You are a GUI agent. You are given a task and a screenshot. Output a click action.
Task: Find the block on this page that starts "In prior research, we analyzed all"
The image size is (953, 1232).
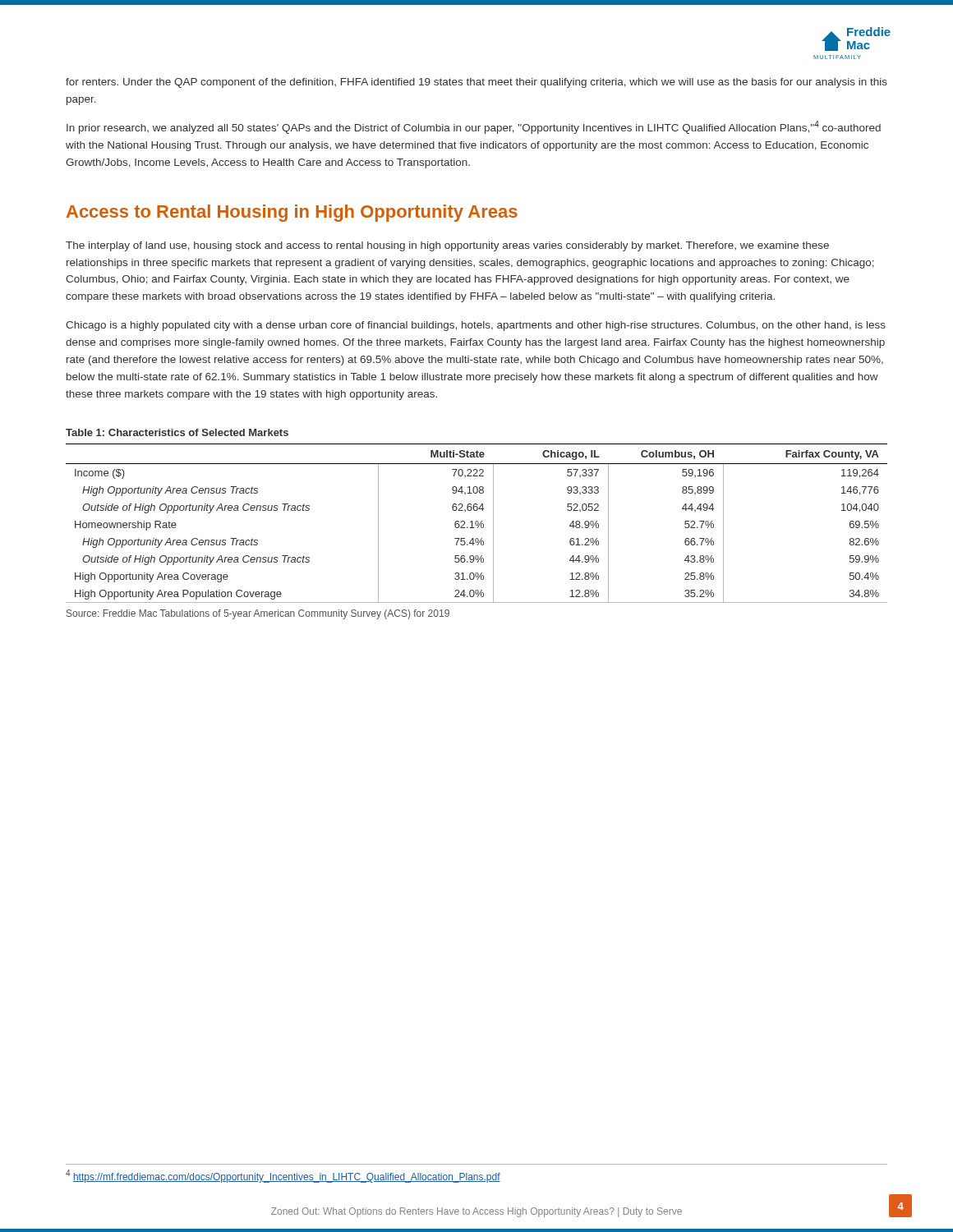click(x=473, y=144)
